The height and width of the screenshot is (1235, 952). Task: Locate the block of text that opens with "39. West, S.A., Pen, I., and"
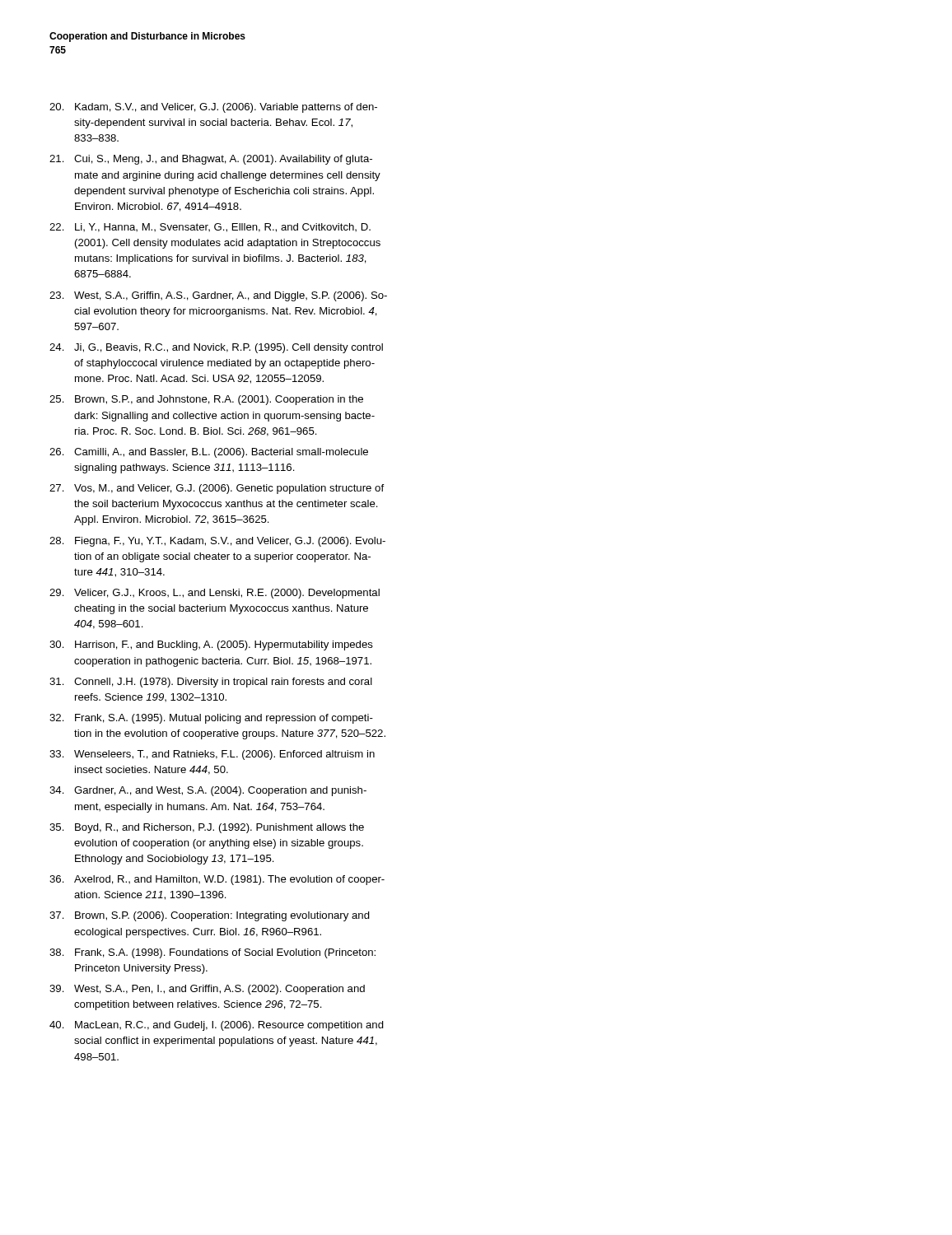coord(207,990)
